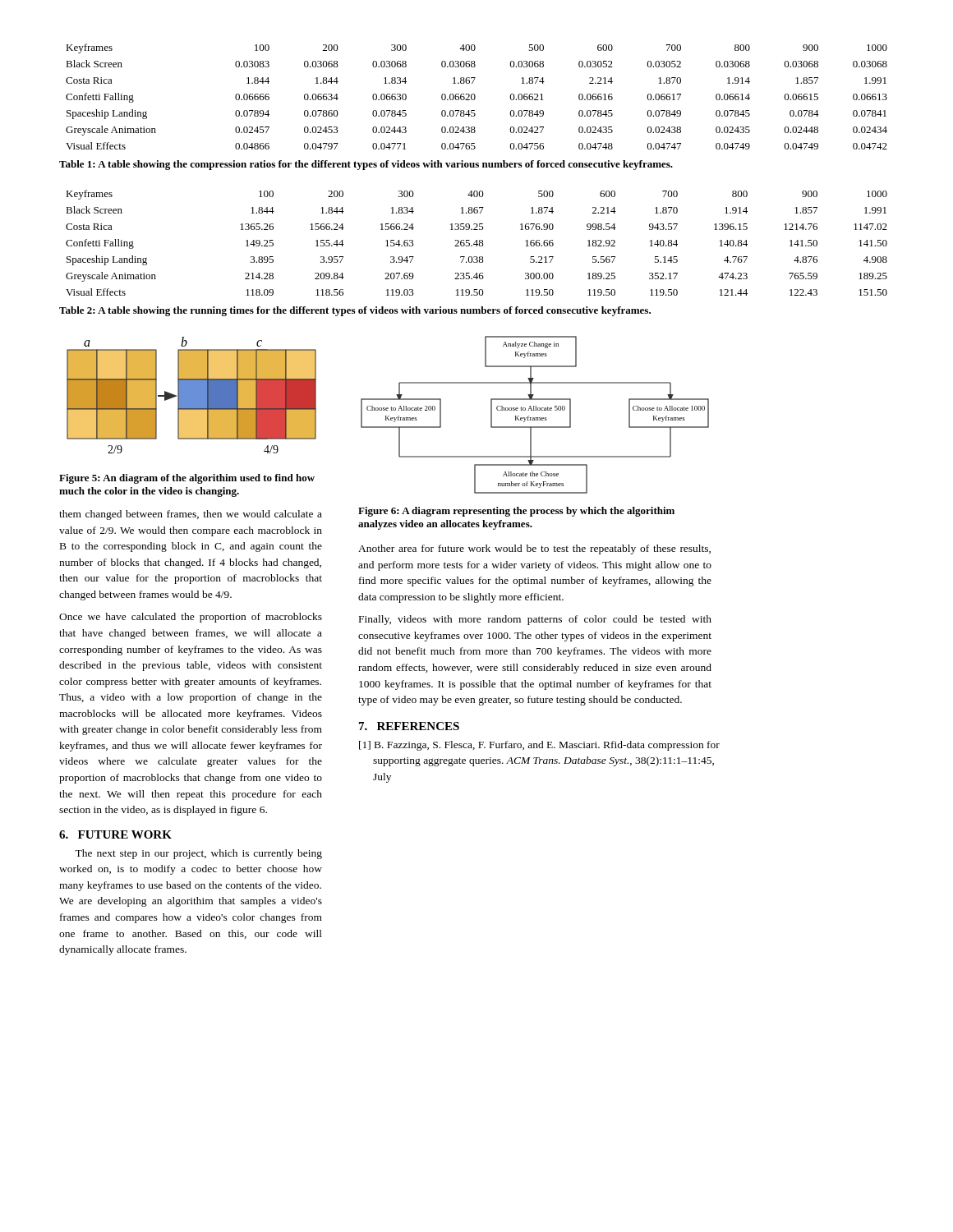Locate the section header containing "6. FUTURE WORK"
This screenshot has width=953, height=1232.
click(x=115, y=834)
